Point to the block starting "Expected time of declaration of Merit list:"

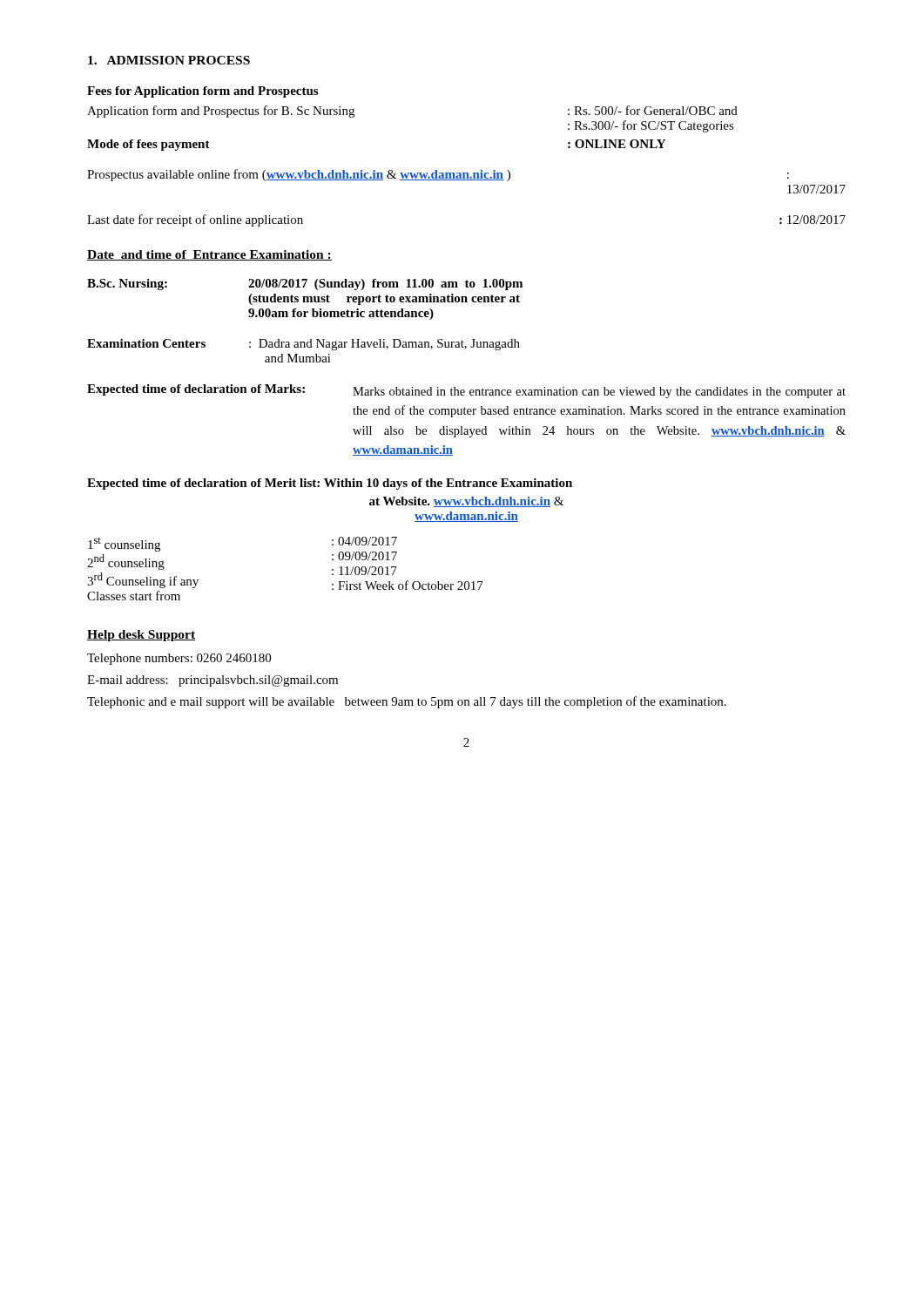pos(466,500)
